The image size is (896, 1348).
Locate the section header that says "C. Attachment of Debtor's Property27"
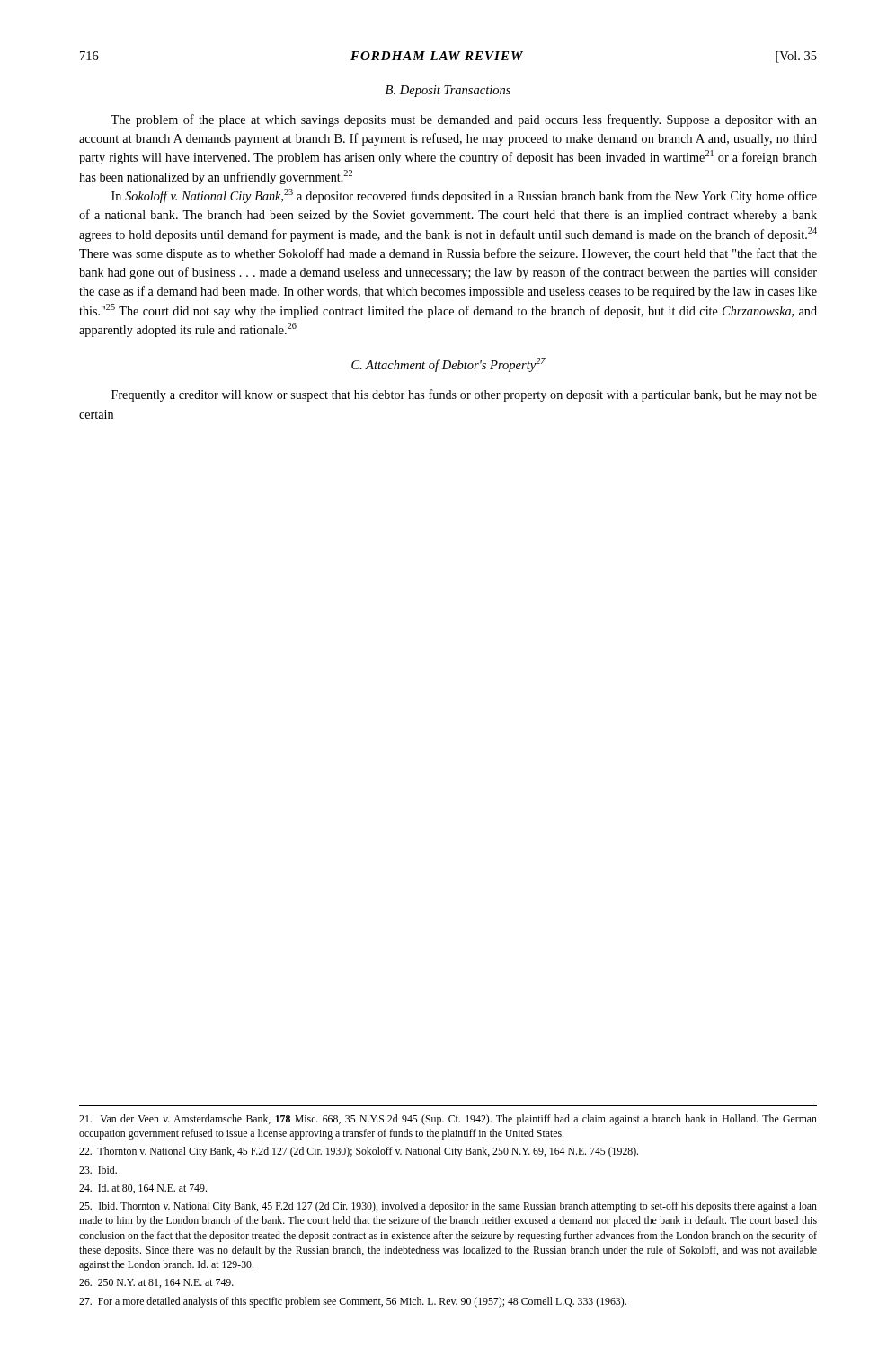(448, 364)
